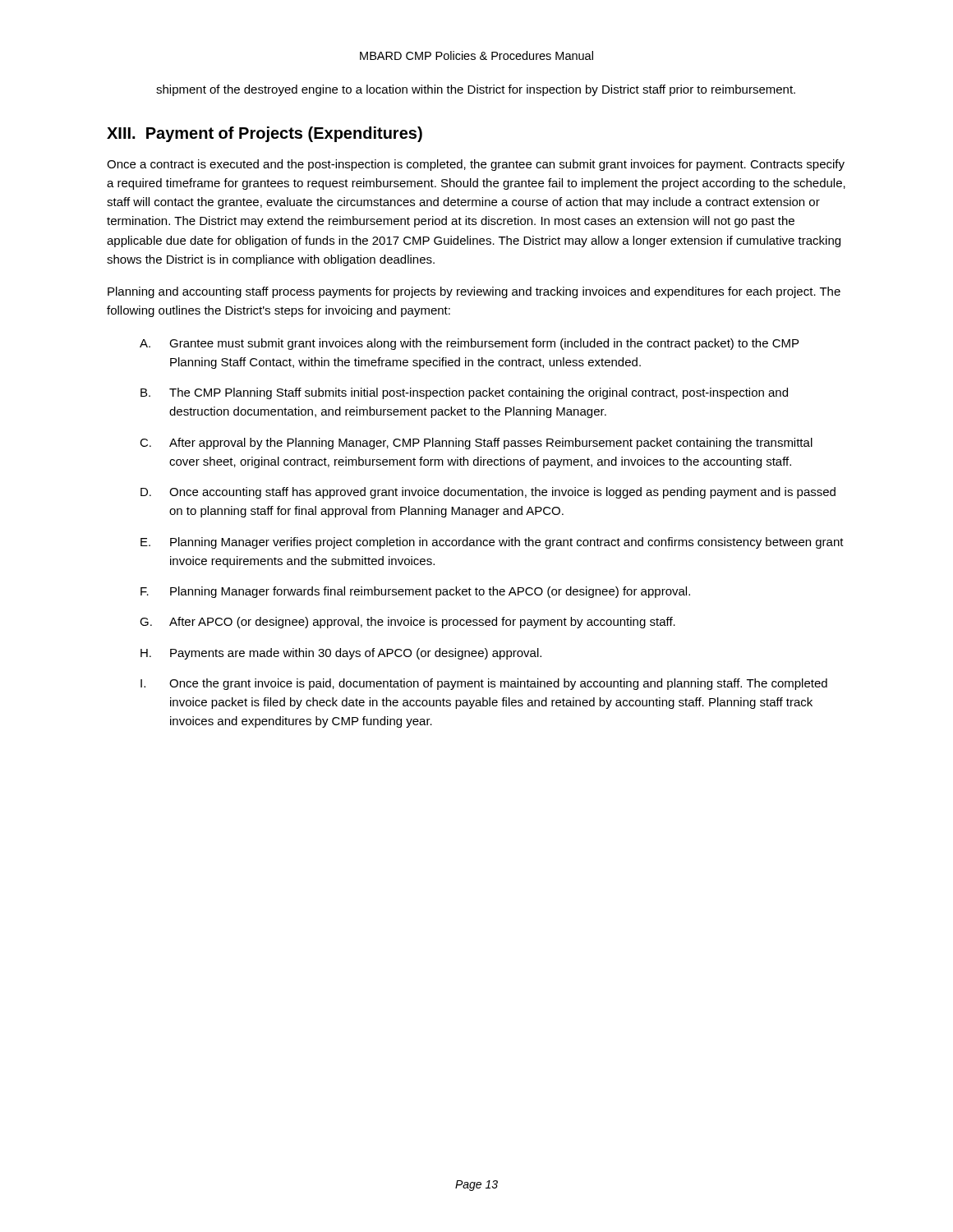This screenshot has width=953, height=1232.
Task: Point to the block beginning "C. After approval by the Planning Manager, CMP"
Action: [x=493, y=452]
